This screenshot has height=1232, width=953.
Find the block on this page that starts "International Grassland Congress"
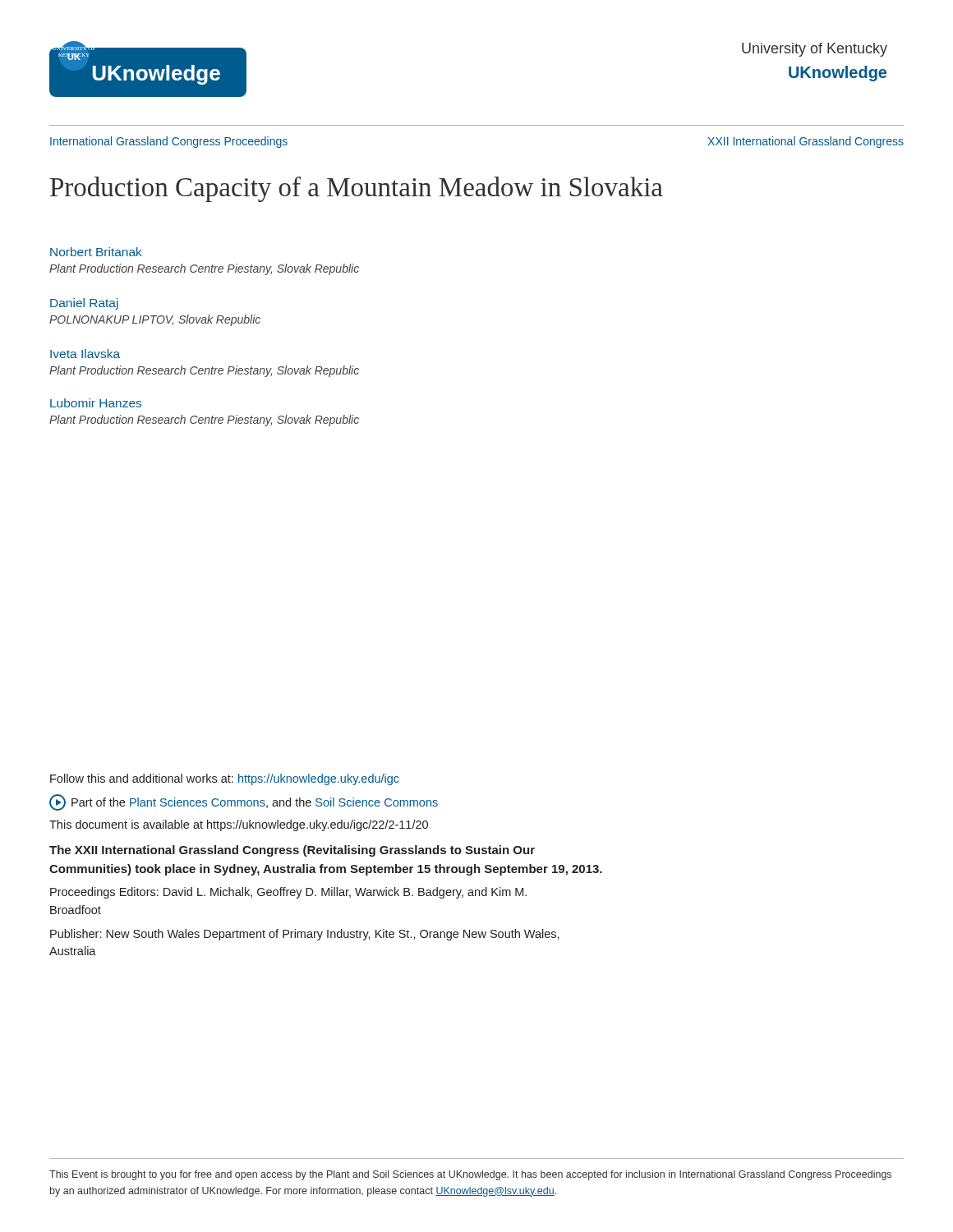click(x=163, y=142)
